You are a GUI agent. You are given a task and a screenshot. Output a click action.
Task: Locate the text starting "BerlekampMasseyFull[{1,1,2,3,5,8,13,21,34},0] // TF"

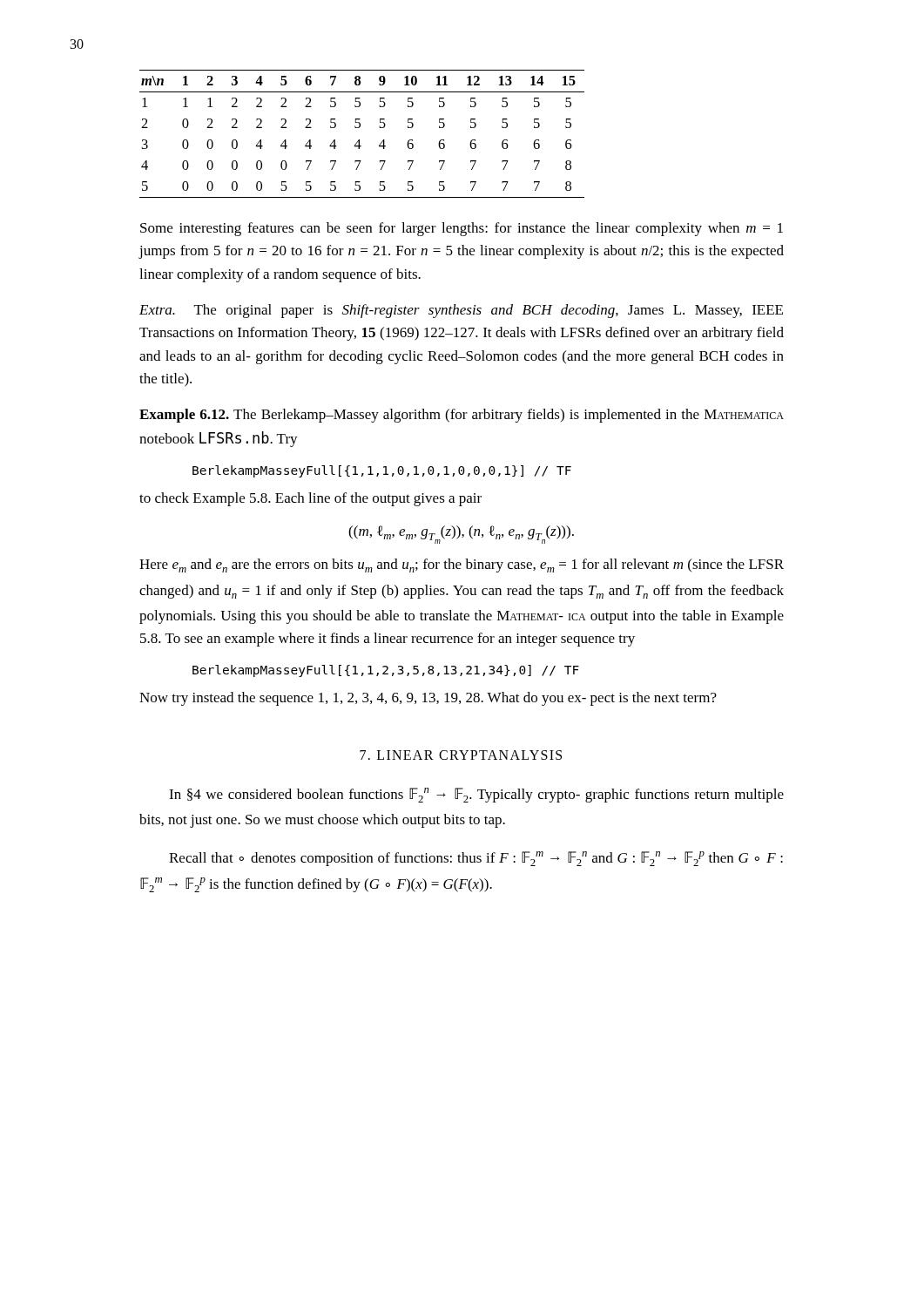[x=385, y=670]
